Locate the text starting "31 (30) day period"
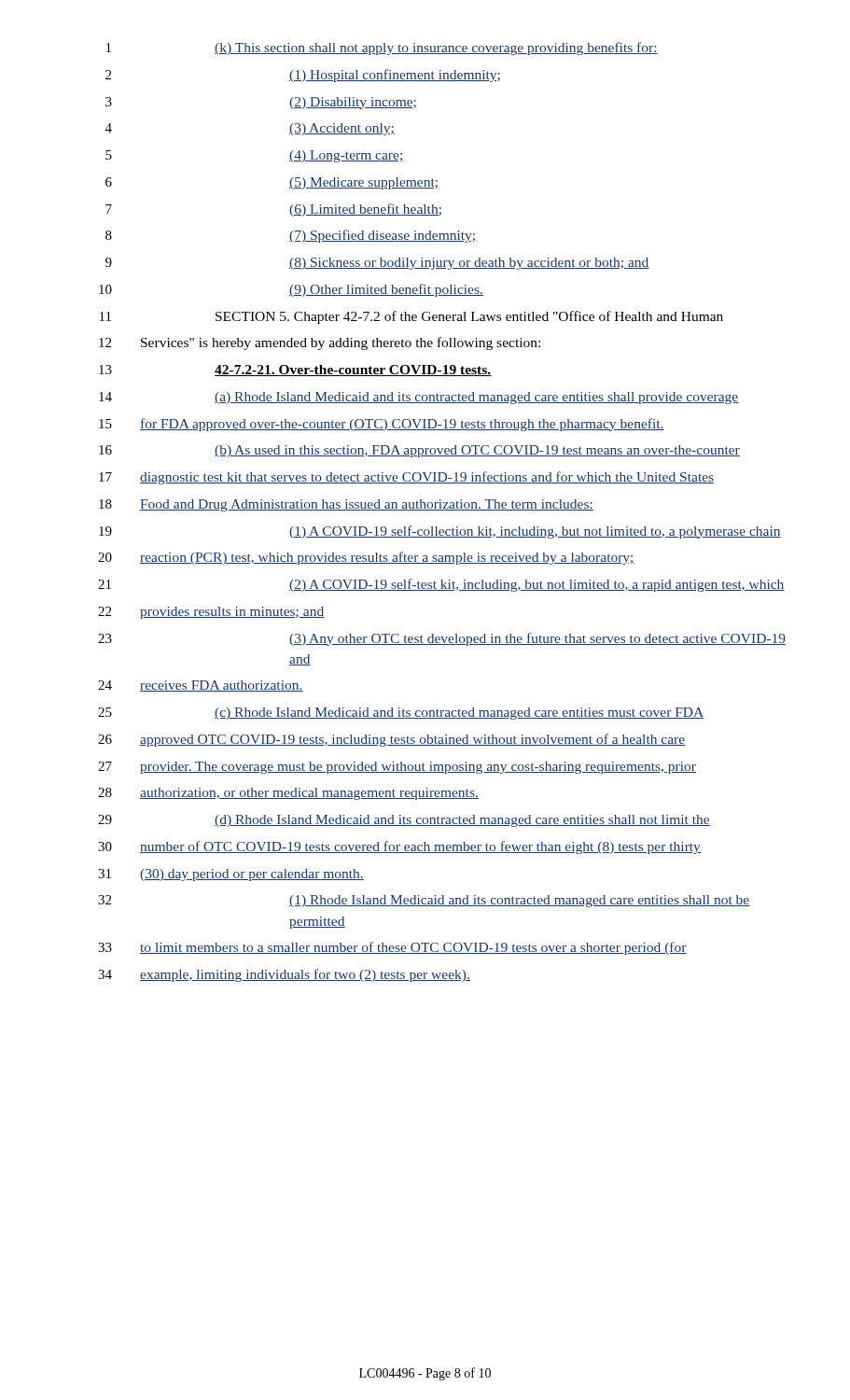Screen dimensions: 1400x850 click(231, 875)
